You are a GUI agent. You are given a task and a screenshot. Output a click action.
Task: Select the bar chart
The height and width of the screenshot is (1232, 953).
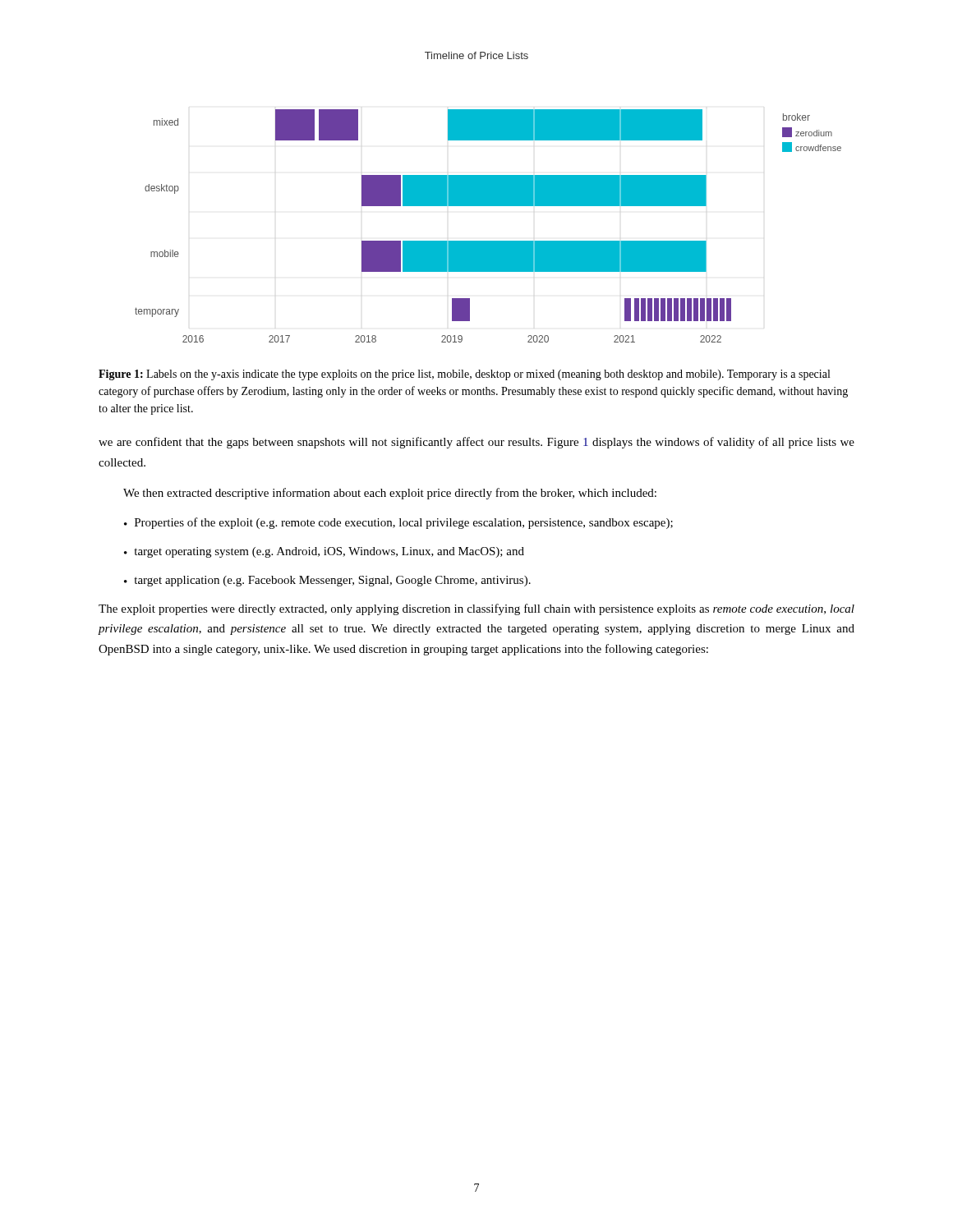tap(476, 199)
